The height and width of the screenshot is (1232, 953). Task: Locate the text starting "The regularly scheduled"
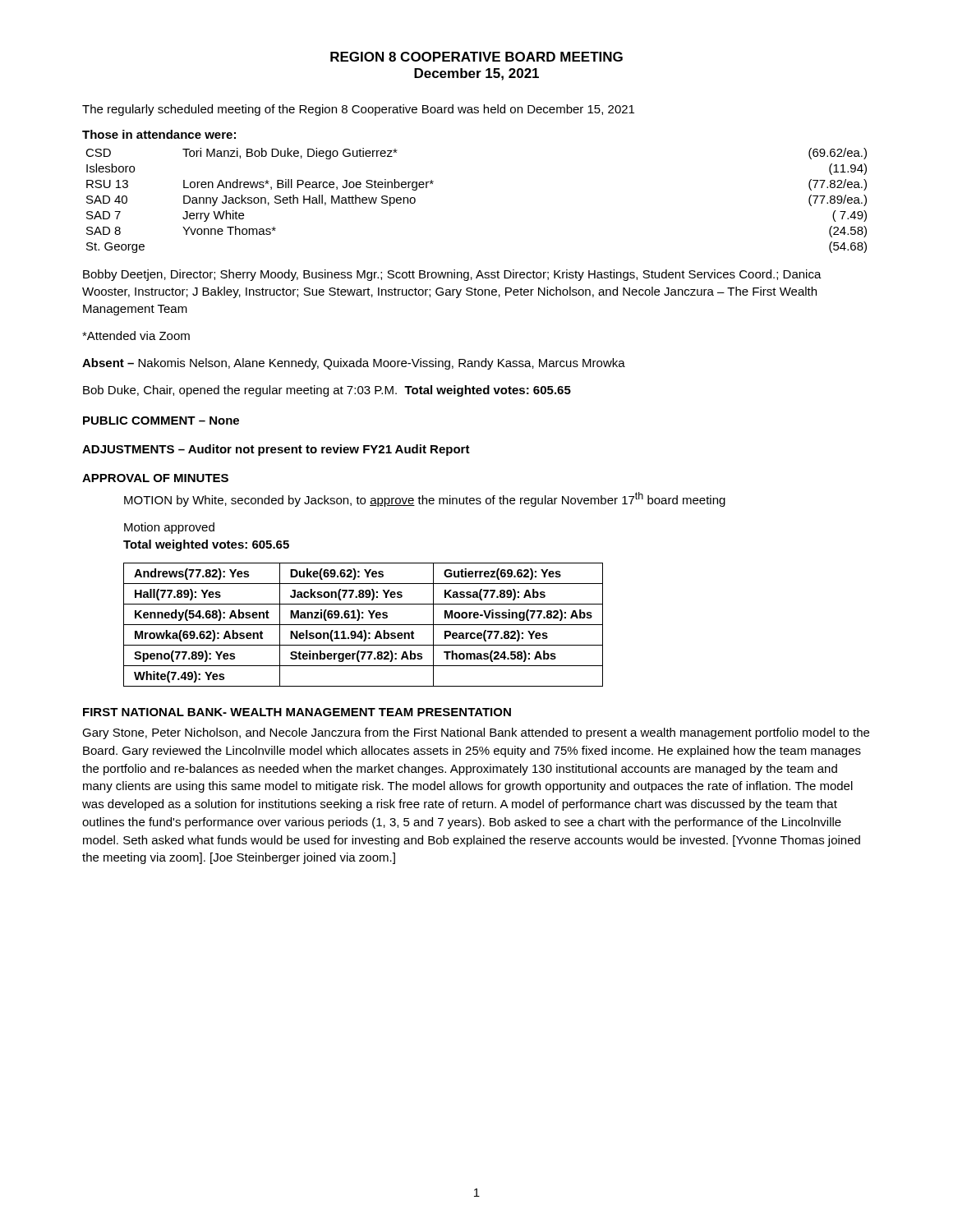[359, 109]
